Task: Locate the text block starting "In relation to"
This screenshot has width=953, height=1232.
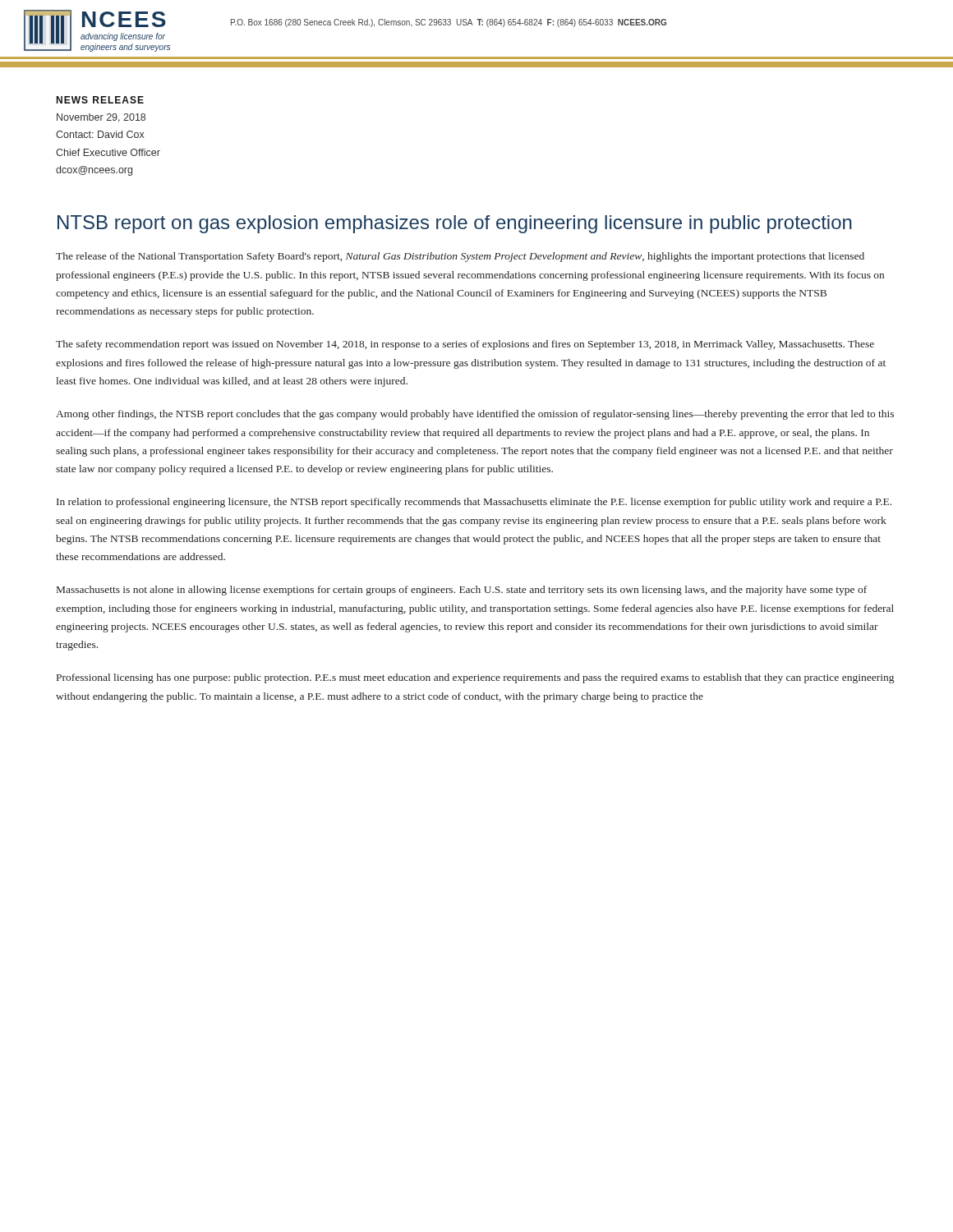Action: point(474,529)
